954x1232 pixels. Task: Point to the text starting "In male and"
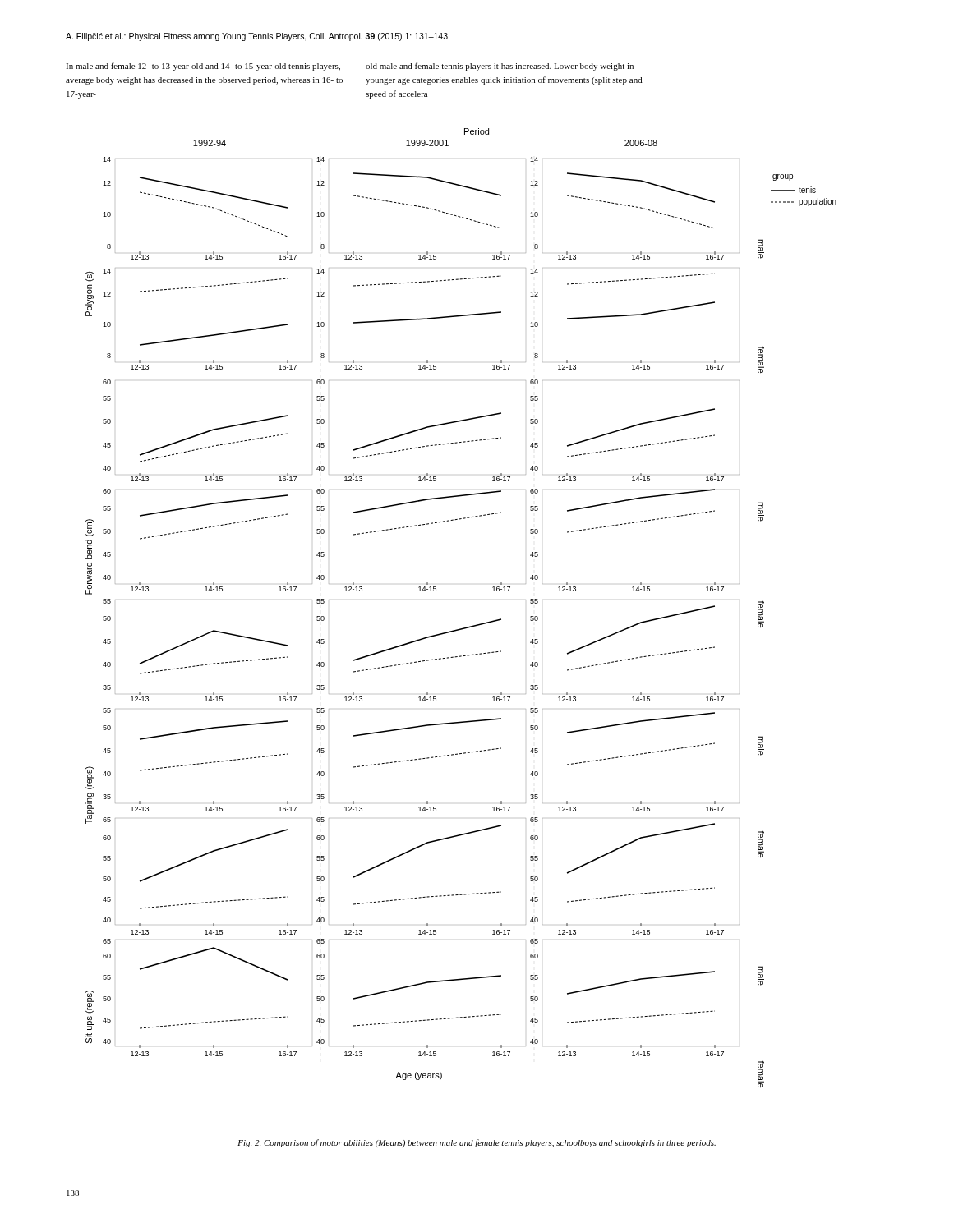point(204,80)
